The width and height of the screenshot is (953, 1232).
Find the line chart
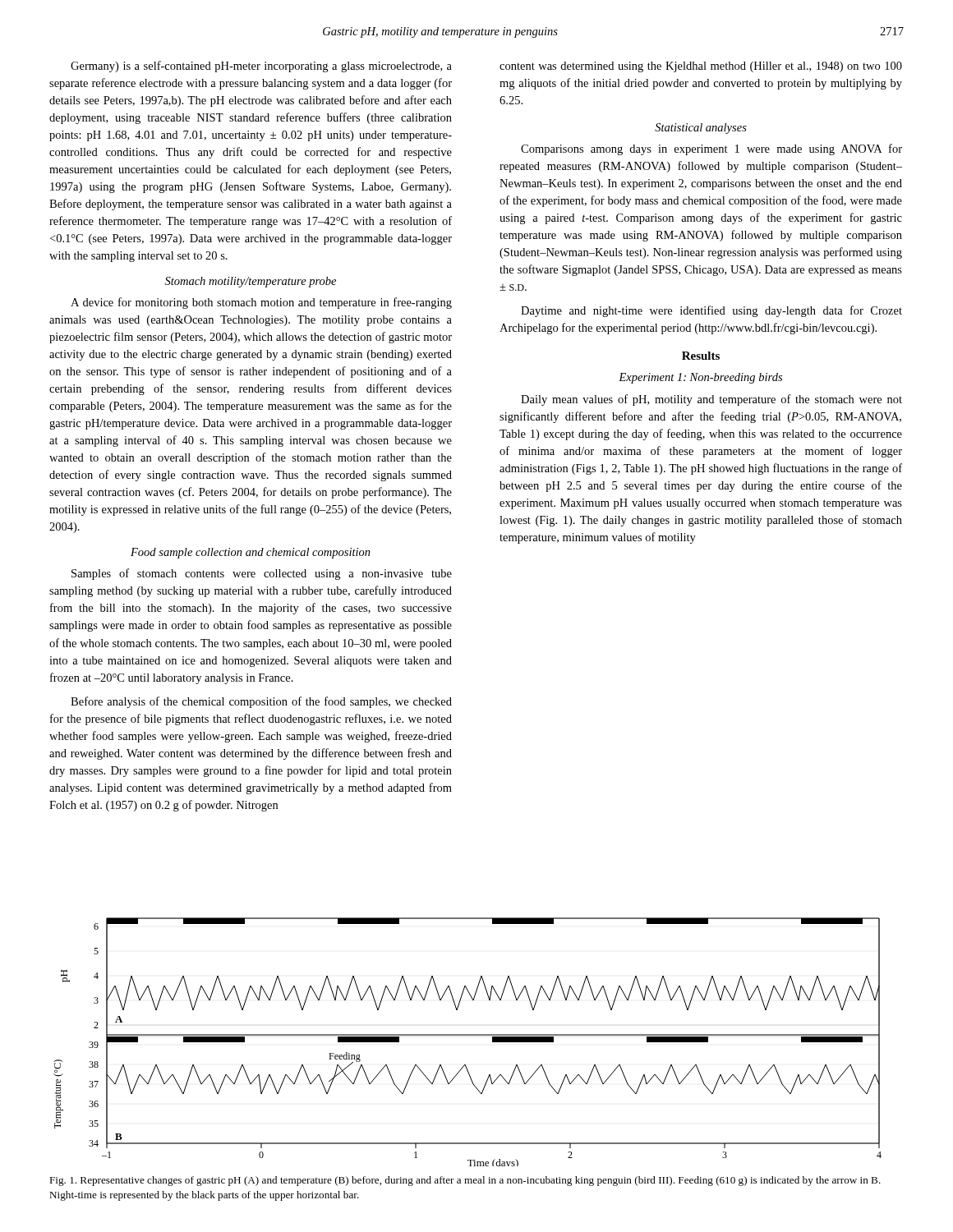[476, 1039]
